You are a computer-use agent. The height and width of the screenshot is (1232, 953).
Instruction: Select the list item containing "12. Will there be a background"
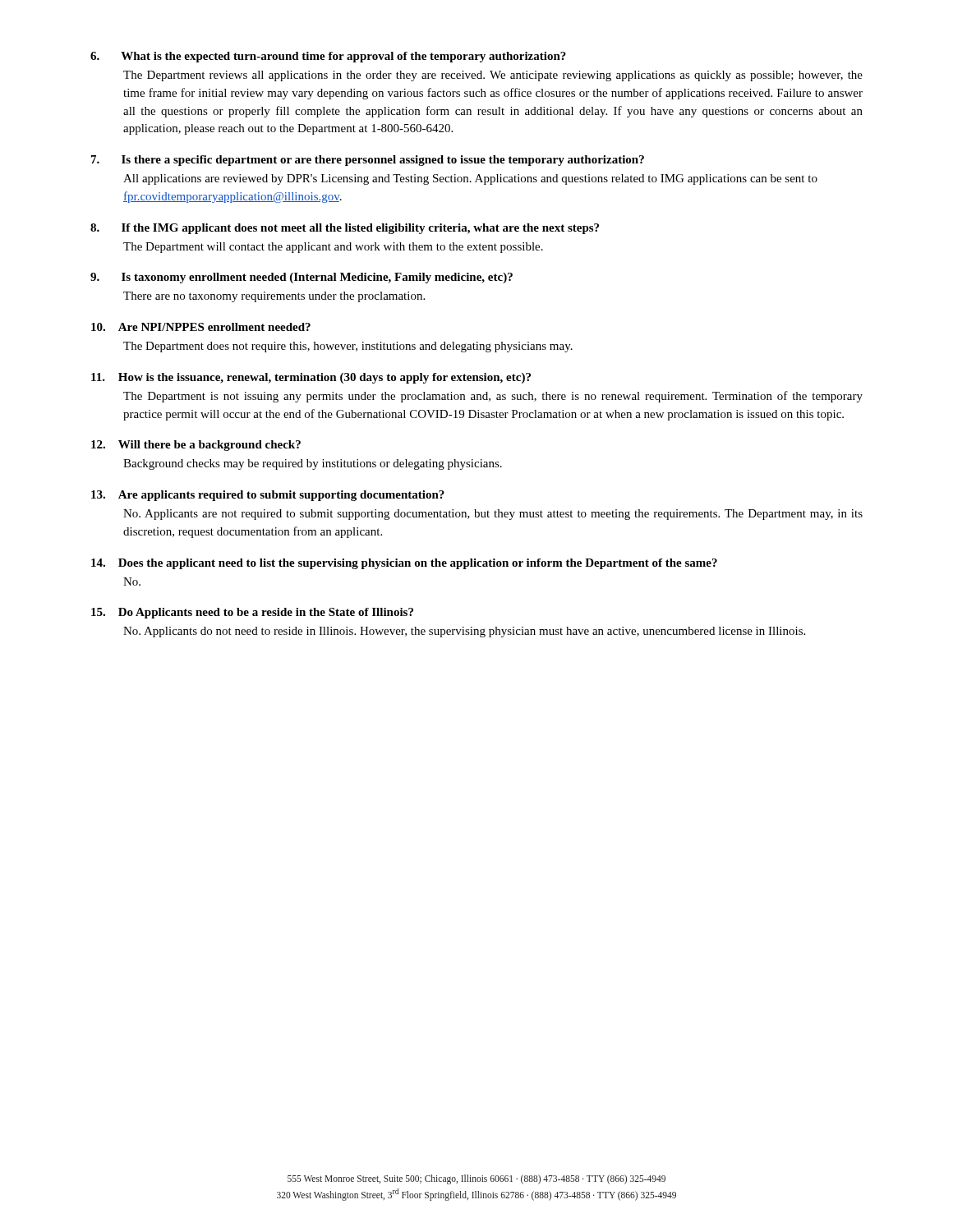point(476,456)
